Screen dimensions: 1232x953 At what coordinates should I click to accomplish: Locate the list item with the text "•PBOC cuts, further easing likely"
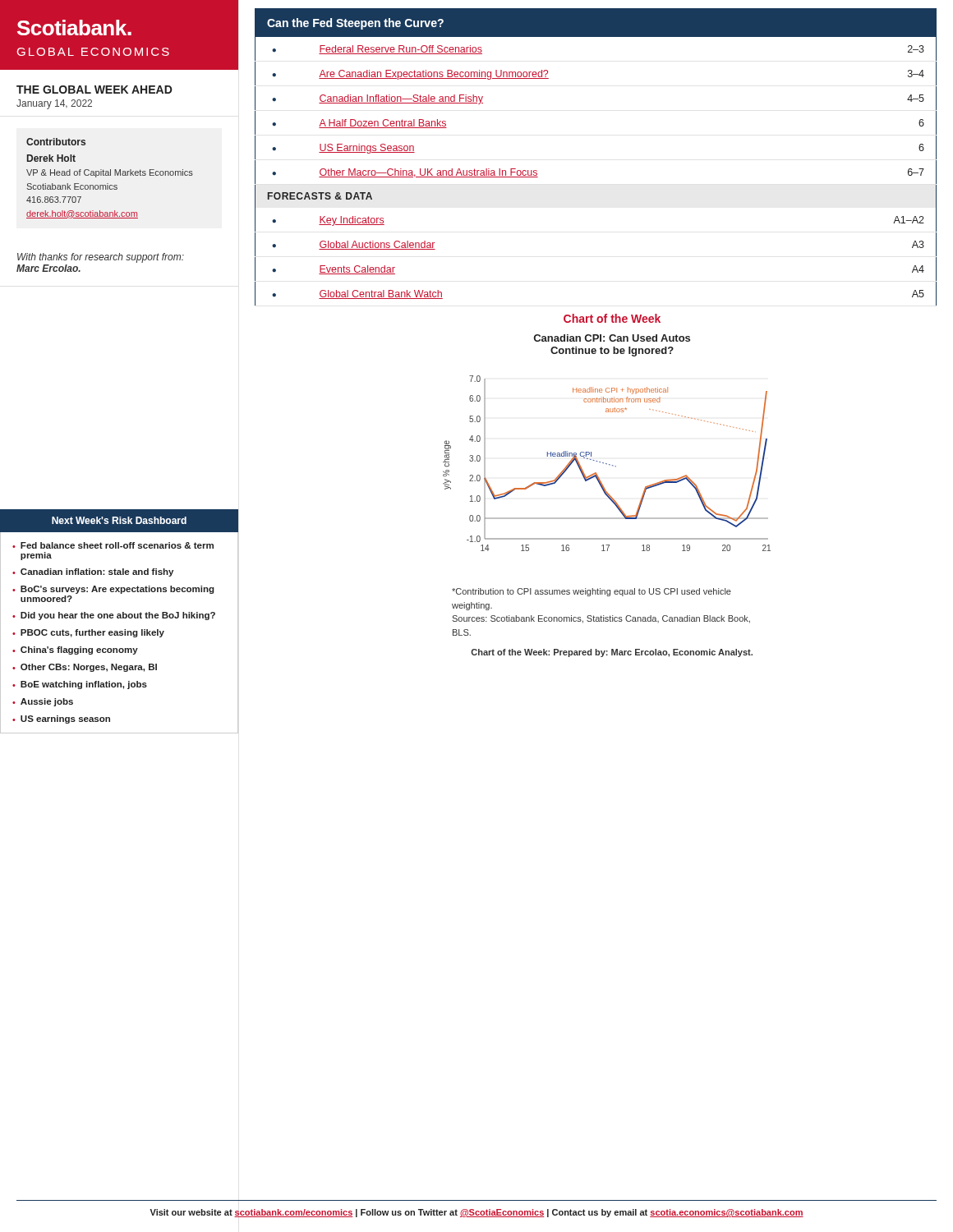(88, 633)
